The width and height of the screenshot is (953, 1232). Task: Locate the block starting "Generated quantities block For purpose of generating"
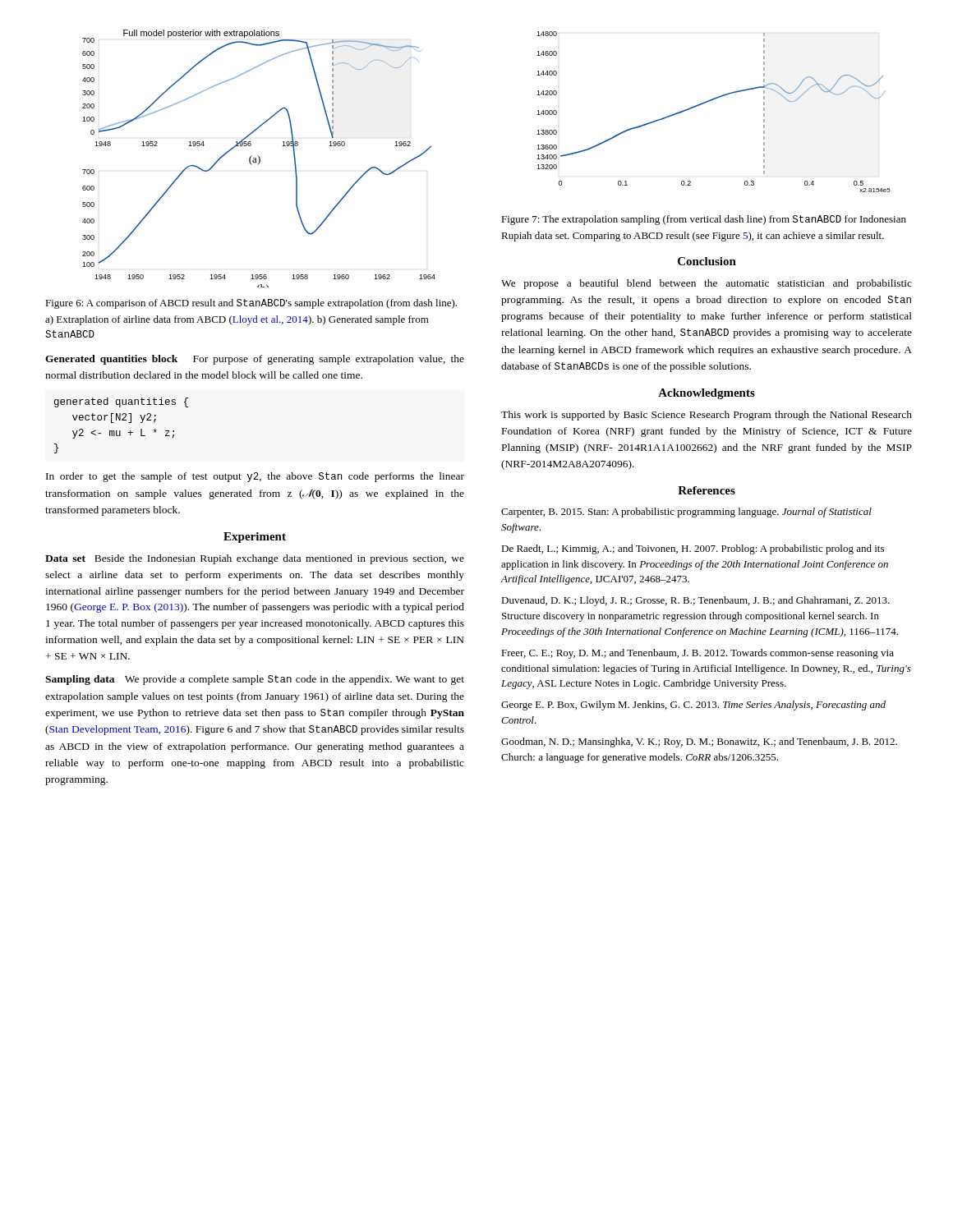(255, 367)
